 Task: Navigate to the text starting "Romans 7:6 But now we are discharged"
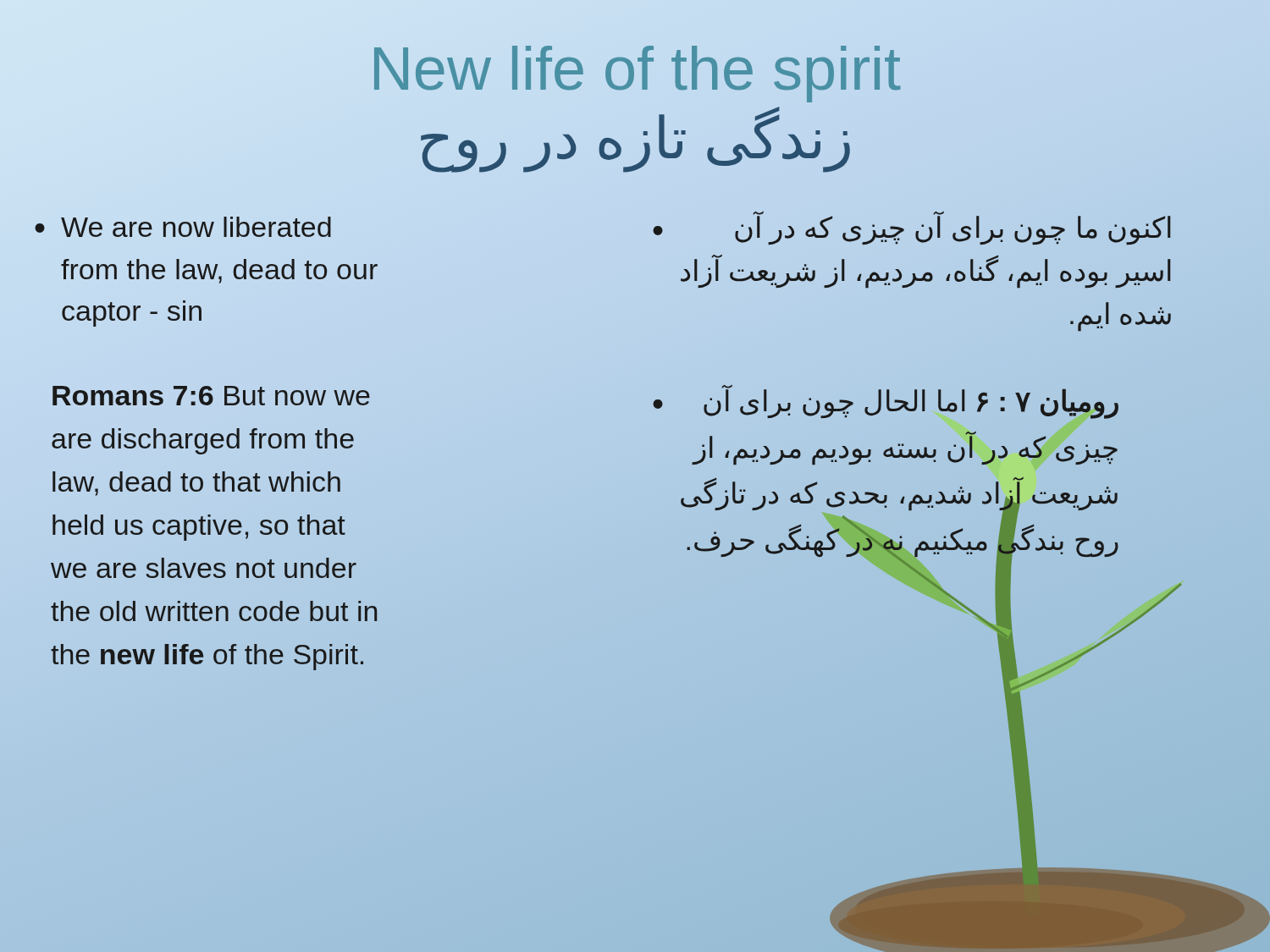click(x=215, y=525)
